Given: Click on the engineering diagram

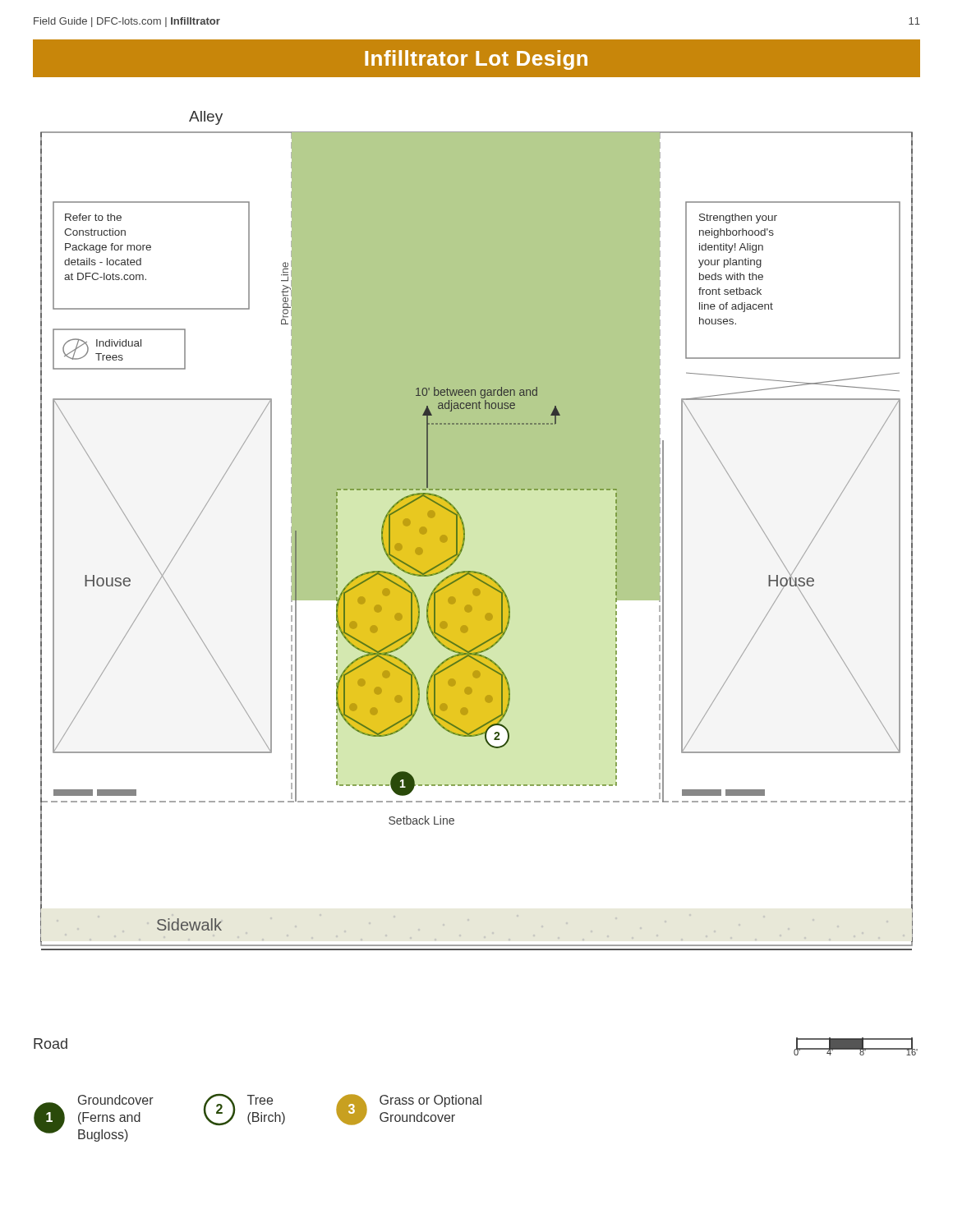Looking at the screenshot, I should 476,563.
